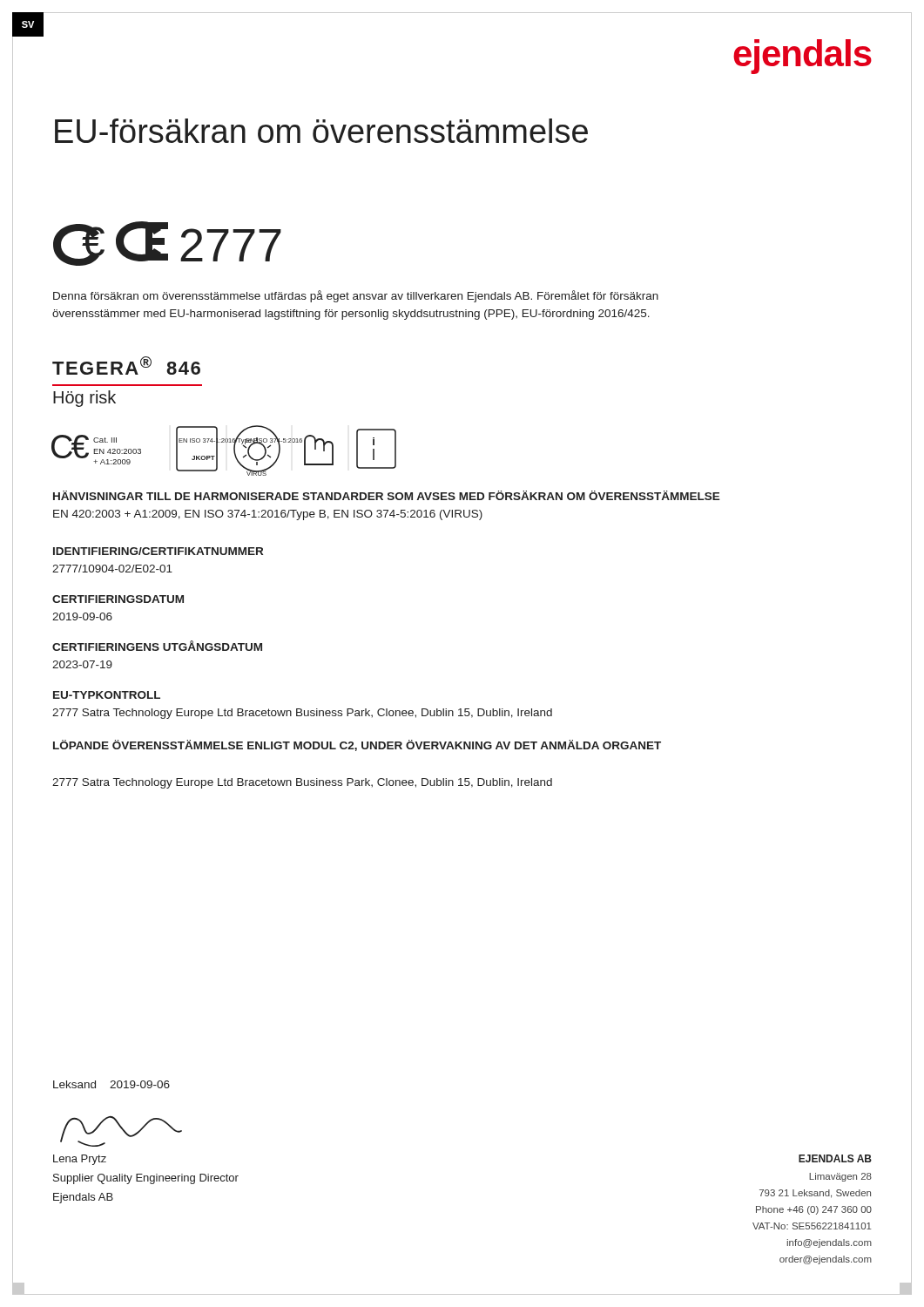924x1307 pixels.
Task: Point to the section header beginning "LÖPANDE ÖVERENSSTÄMMELSE ENLIGT"
Action: [x=357, y=745]
